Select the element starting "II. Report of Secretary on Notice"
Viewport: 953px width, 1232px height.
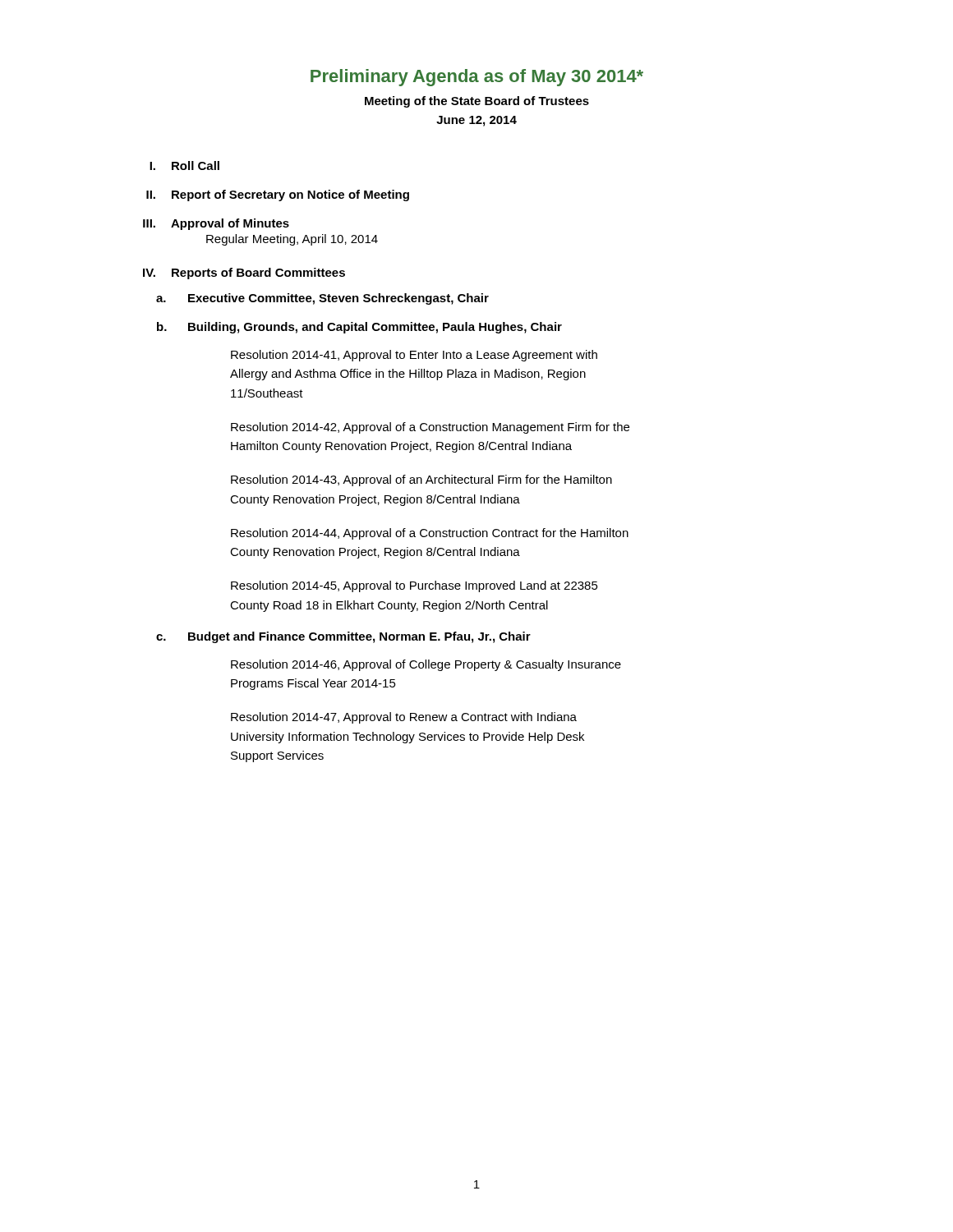click(258, 194)
